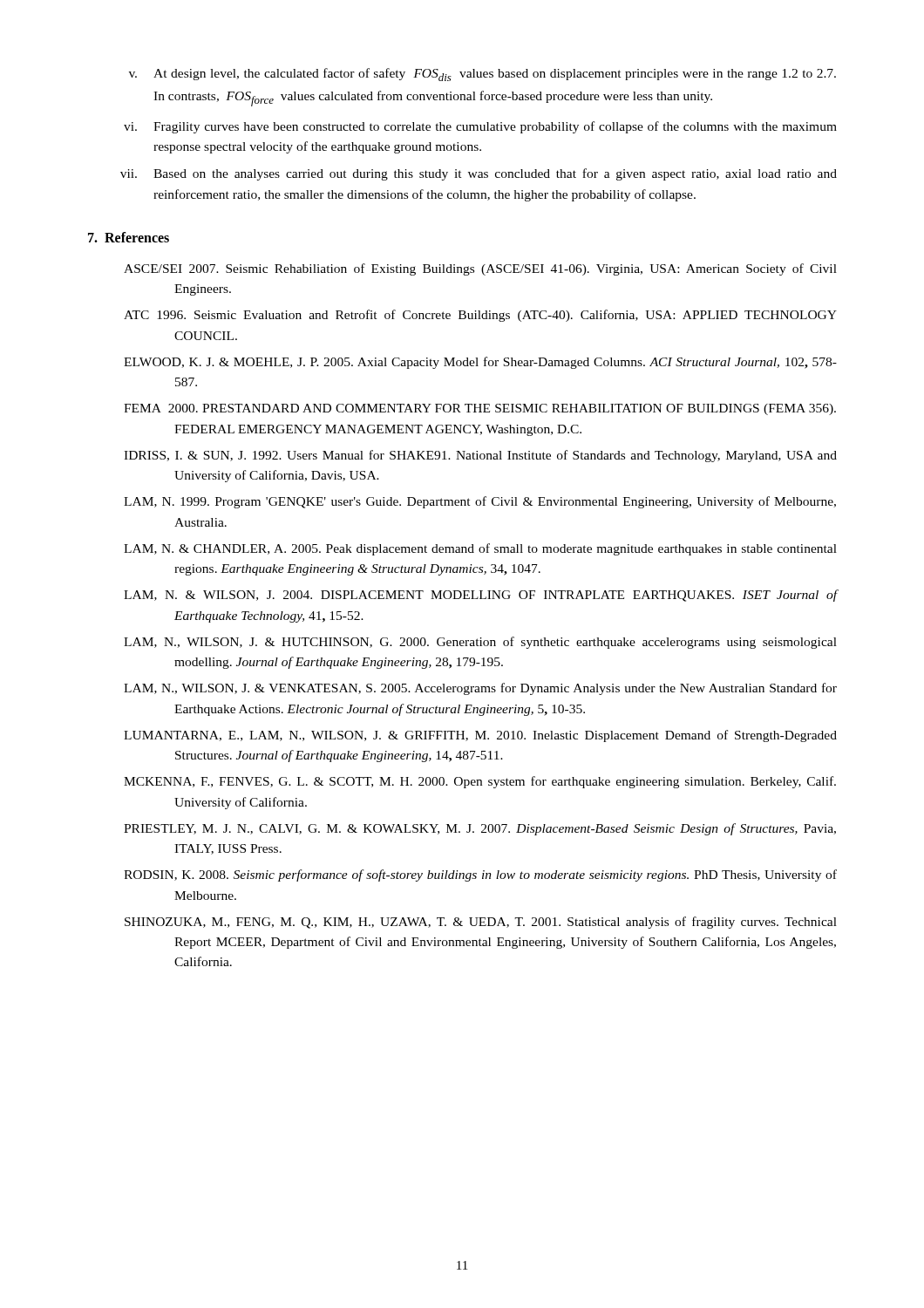Find the text block with the text "LUMANTARNA, E., LAM, N.,"
The height and width of the screenshot is (1308, 924).
pos(480,745)
